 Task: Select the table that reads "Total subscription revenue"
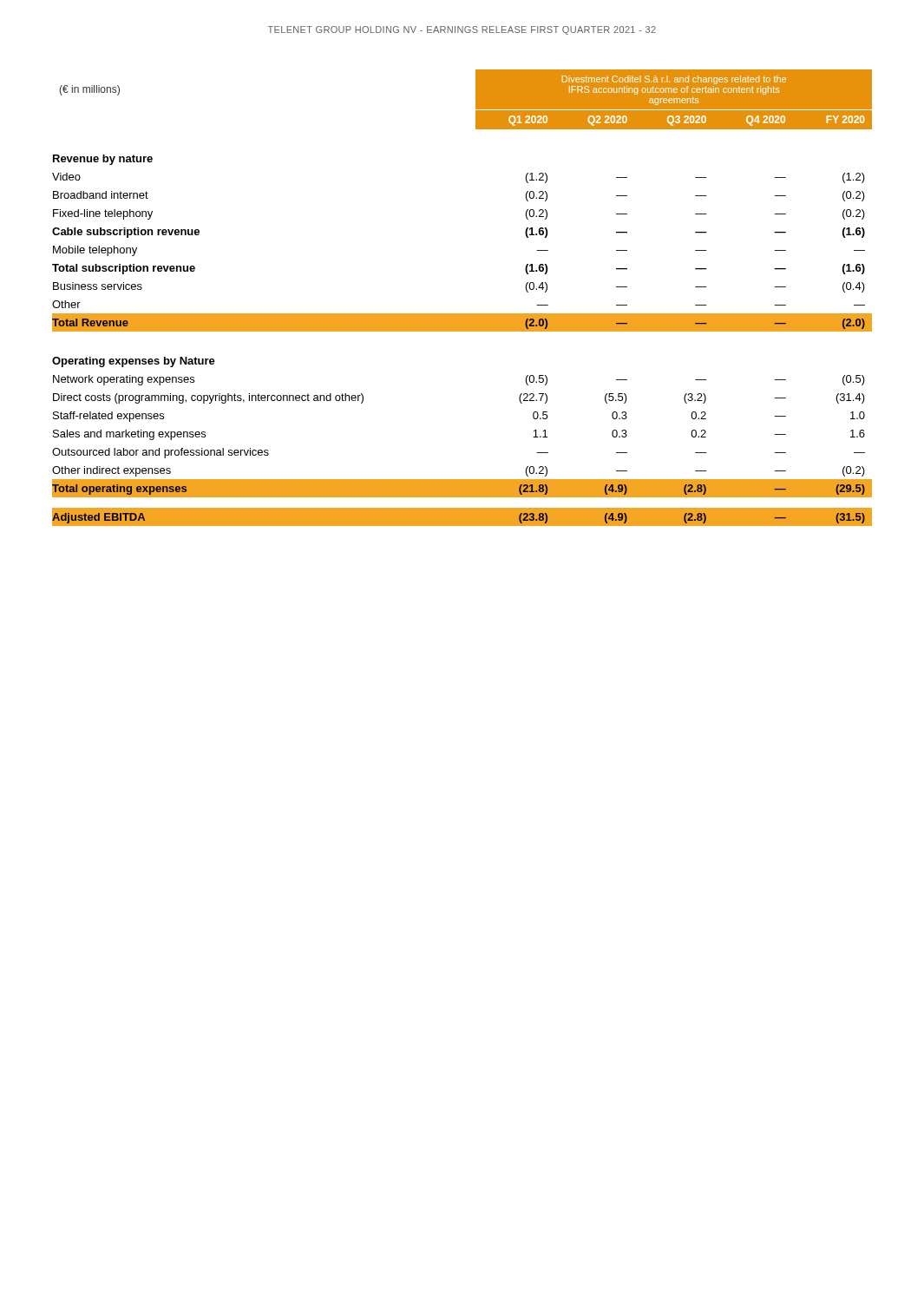click(462, 298)
